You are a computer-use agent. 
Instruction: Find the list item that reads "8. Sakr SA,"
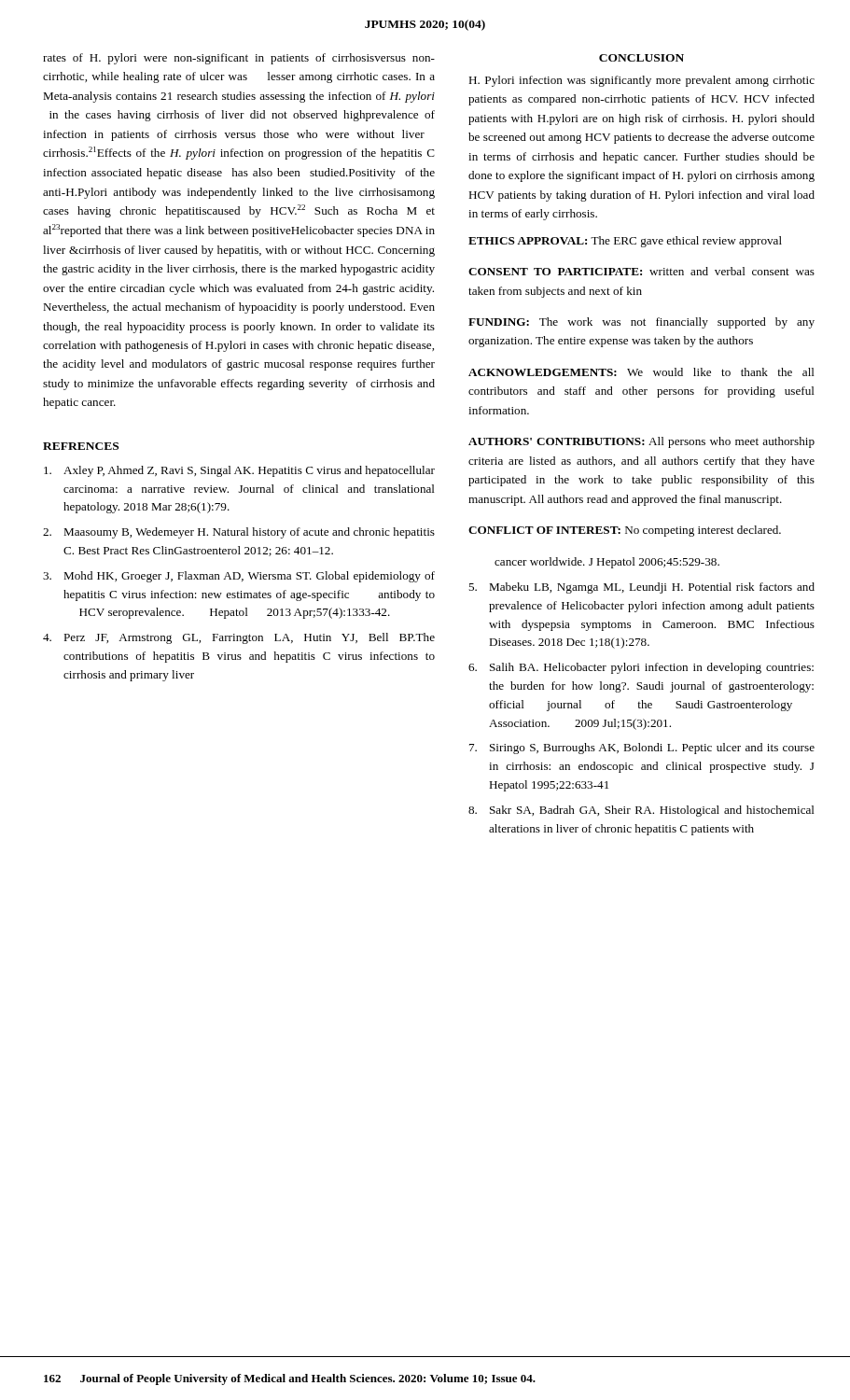[641, 819]
